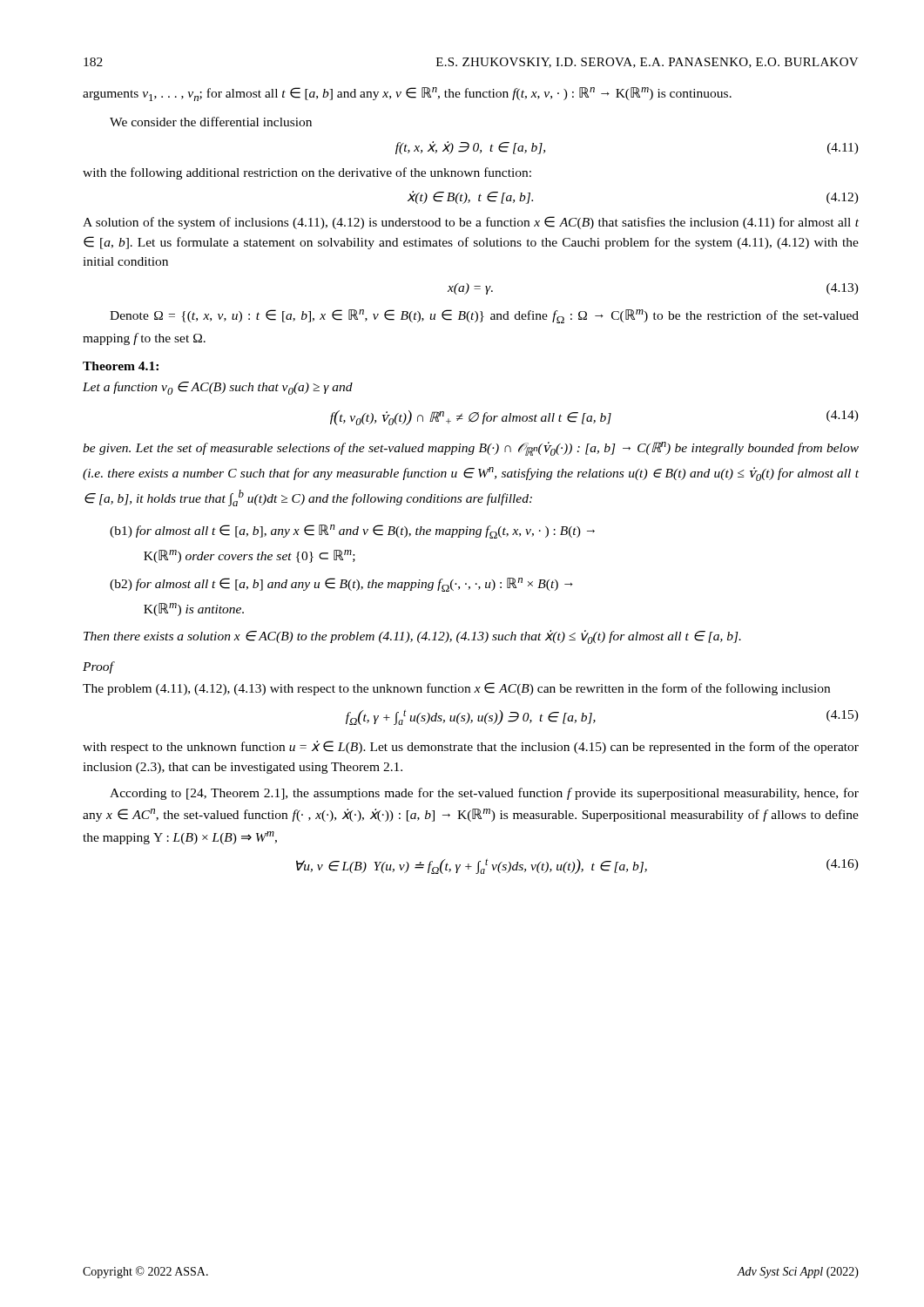This screenshot has height=1307, width=924.
Task: Find the block on this page that starts "Let a function v0 ∈ AC(B) such"
Action: point(218,388)
